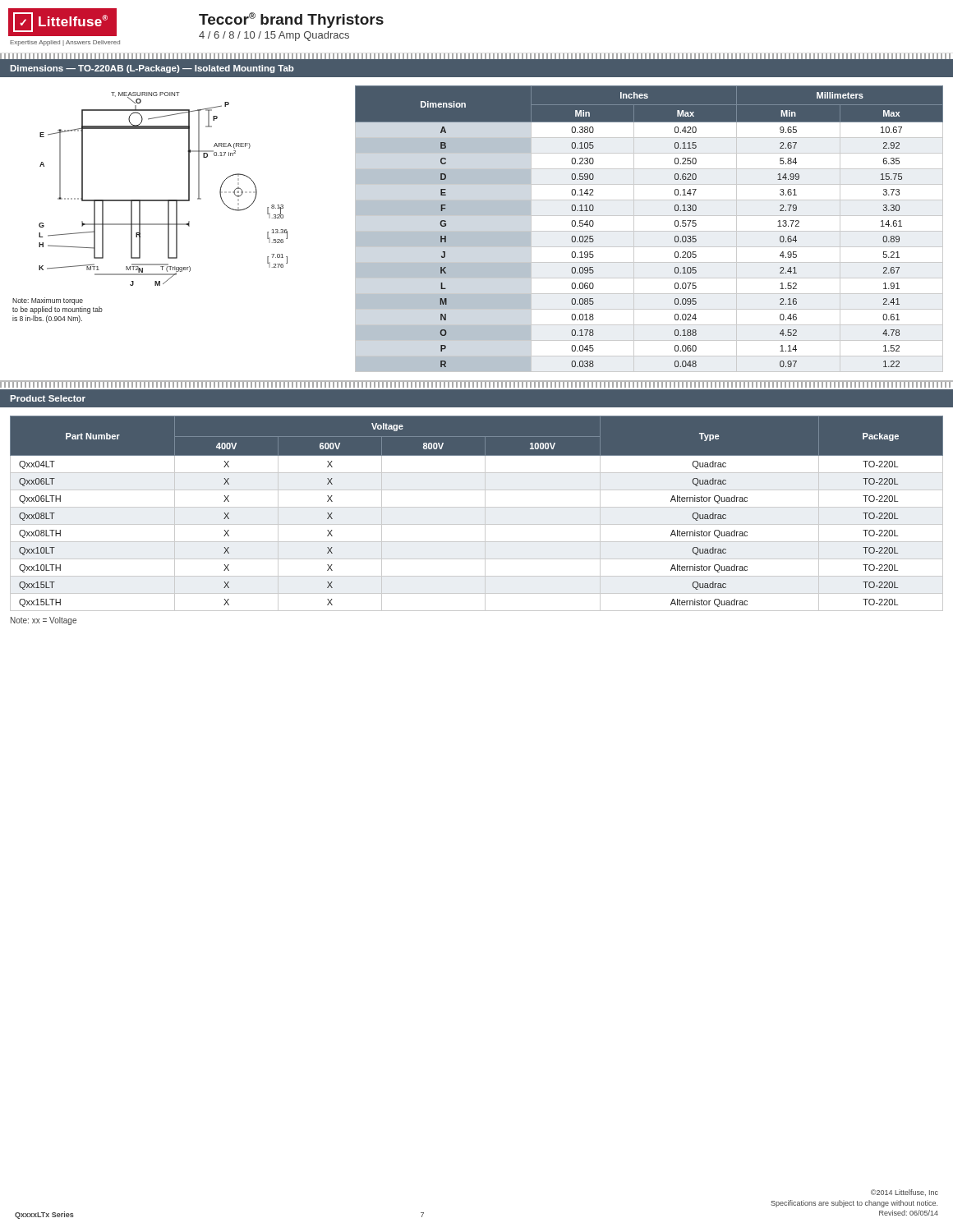The height and width of the screenshot is (1232, 953).
Task: Click a footnote
Action: 43,620
